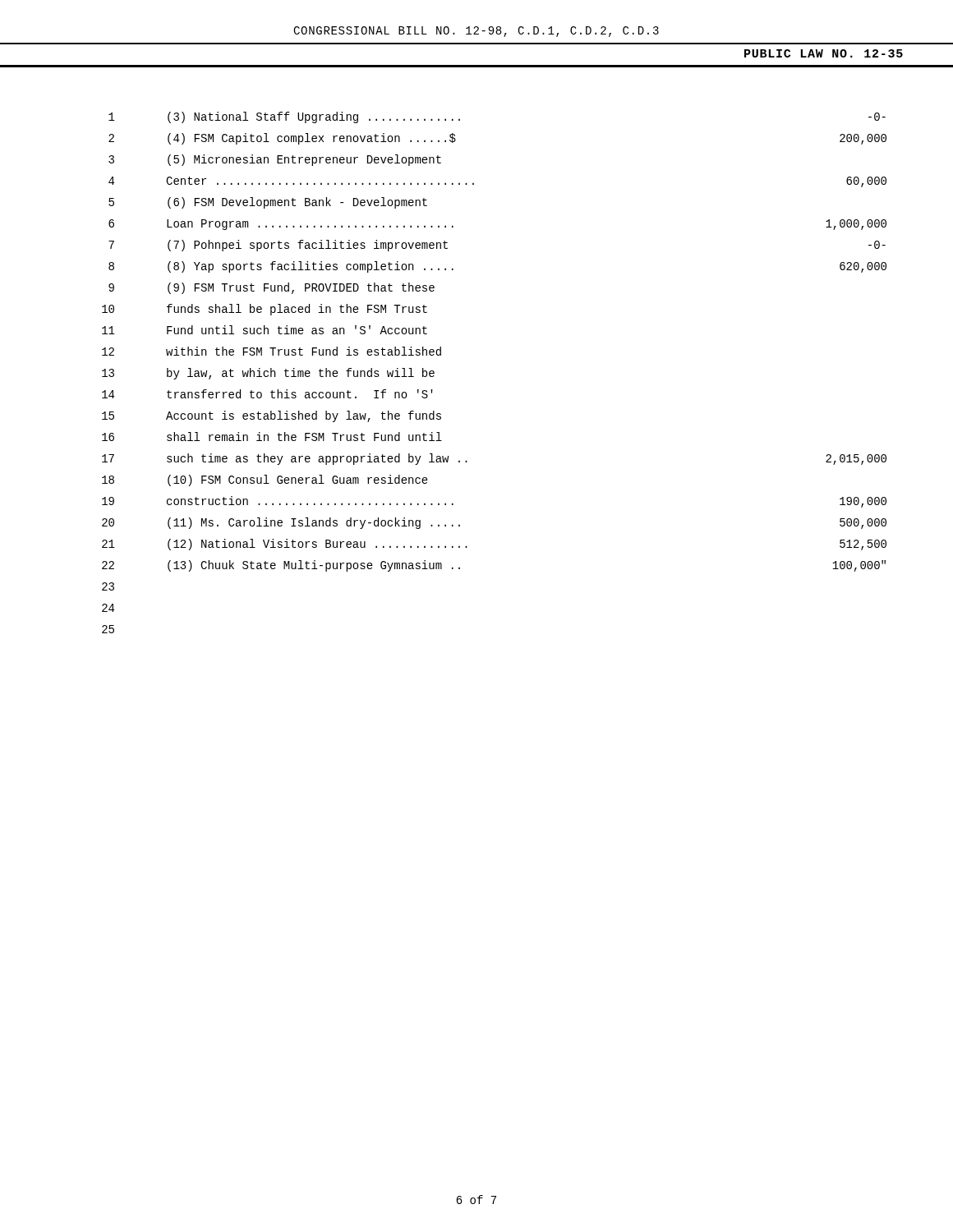Navigate to the text block starting "13 by law, at which time"
Viewport: 953px width, 1232px height.
click(x=268, y=374)
